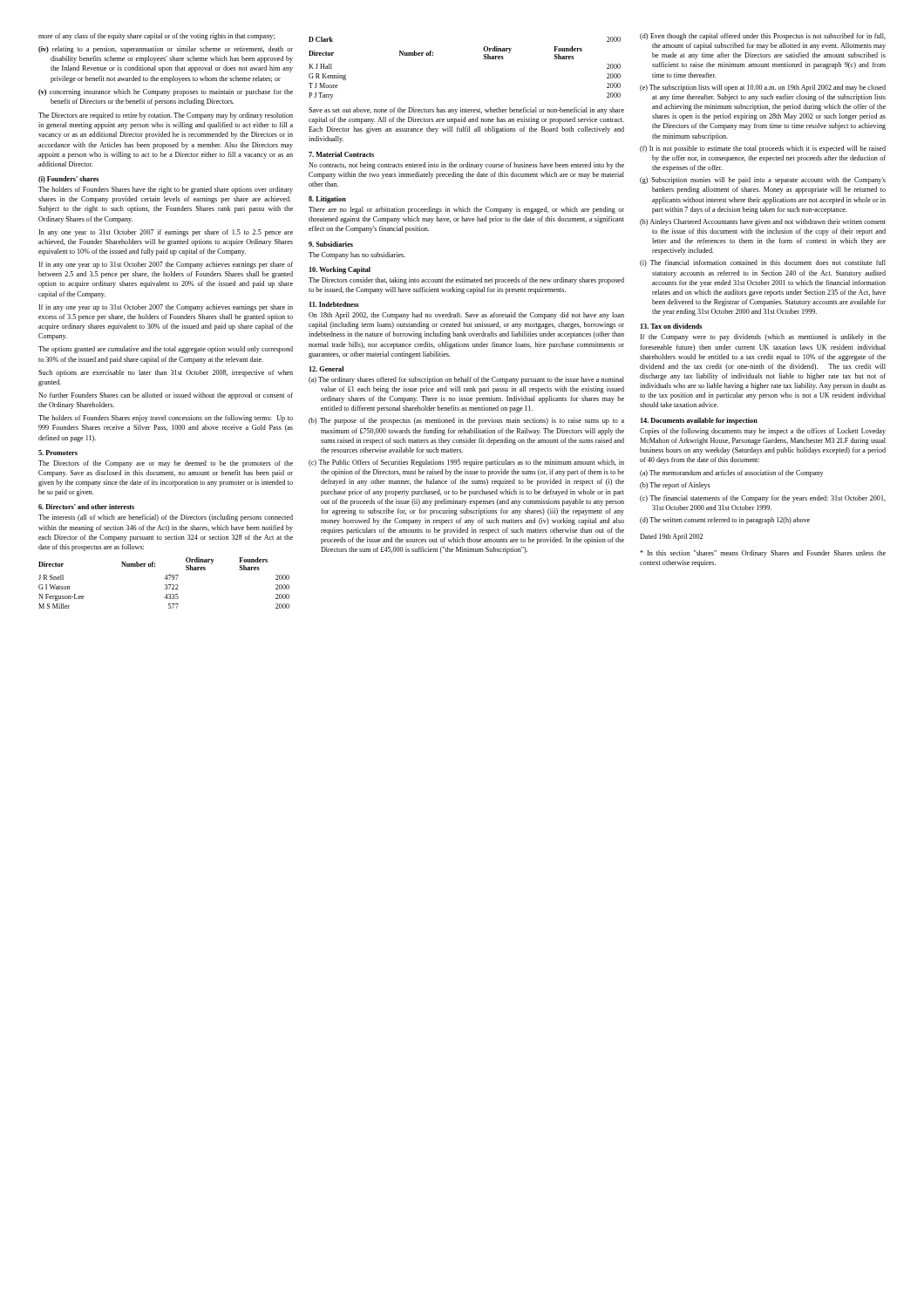Locate the section header that says "13. Tax on dividends"
The image size is (924, 1308).
[x=671, y=327]
